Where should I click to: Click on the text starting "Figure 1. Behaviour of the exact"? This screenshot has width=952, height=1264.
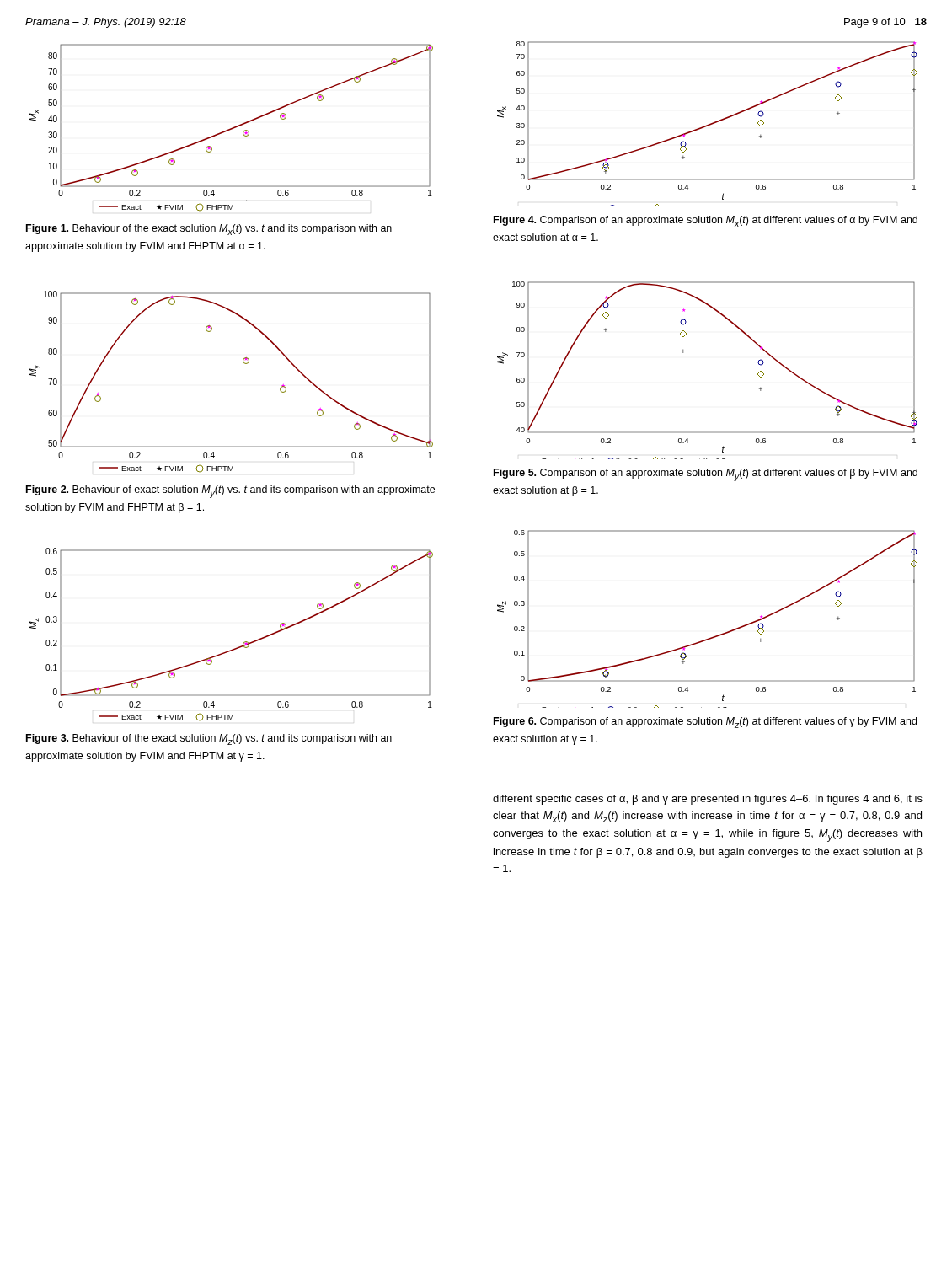209,237
